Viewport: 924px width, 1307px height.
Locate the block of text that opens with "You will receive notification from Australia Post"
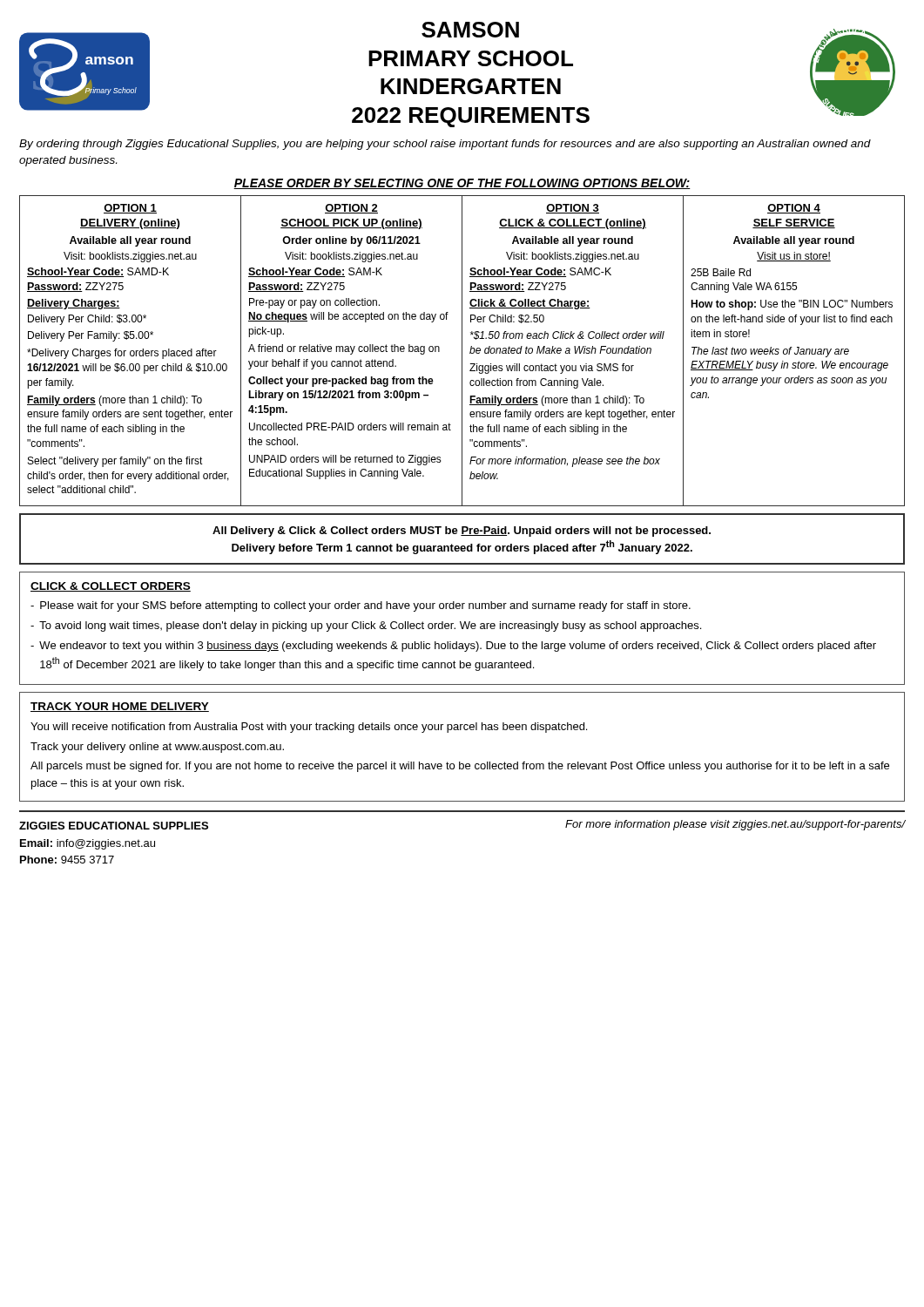(462, 755)
